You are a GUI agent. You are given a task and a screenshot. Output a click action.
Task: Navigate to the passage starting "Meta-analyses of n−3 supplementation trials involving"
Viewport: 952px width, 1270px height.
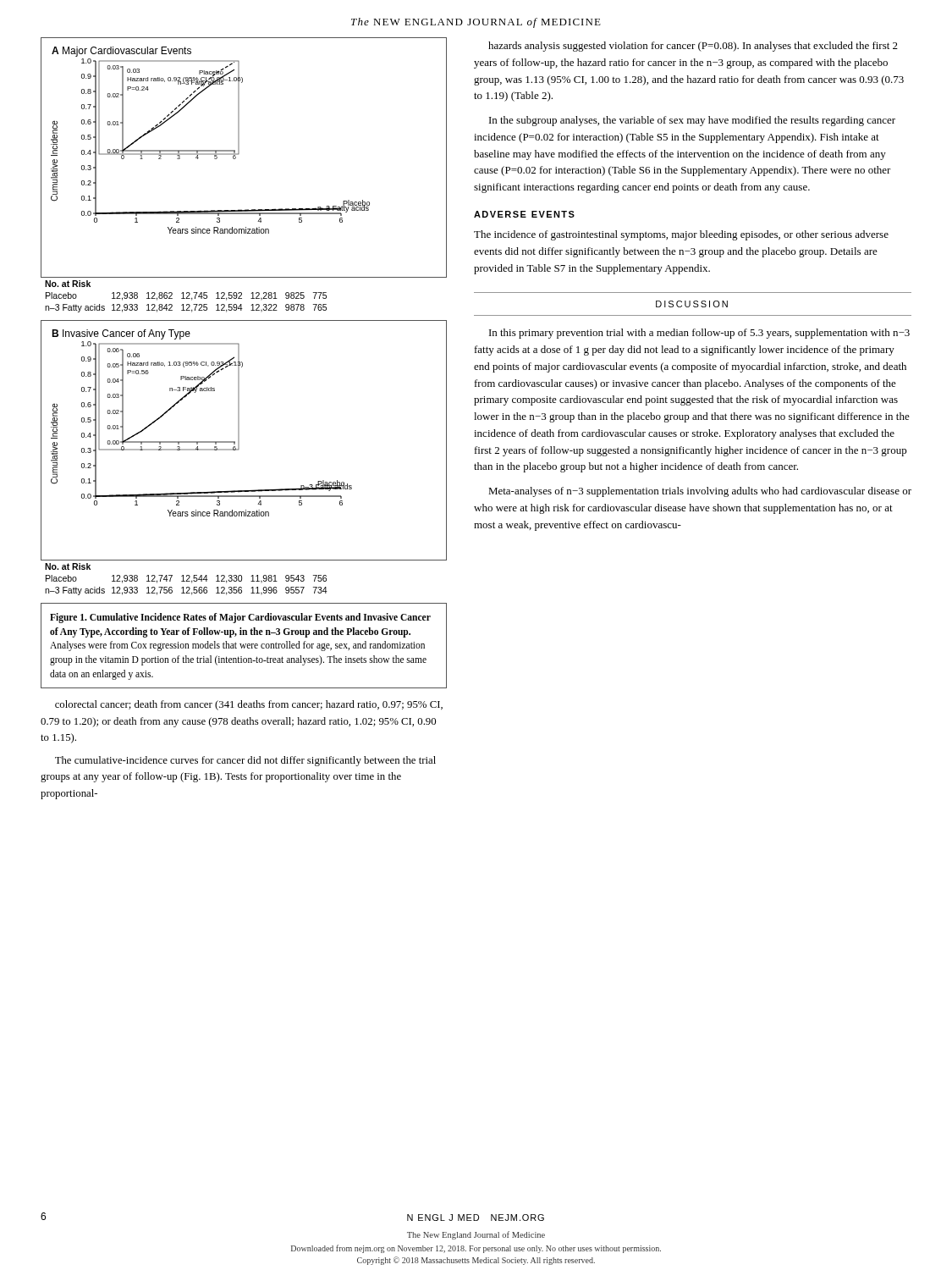693,508
